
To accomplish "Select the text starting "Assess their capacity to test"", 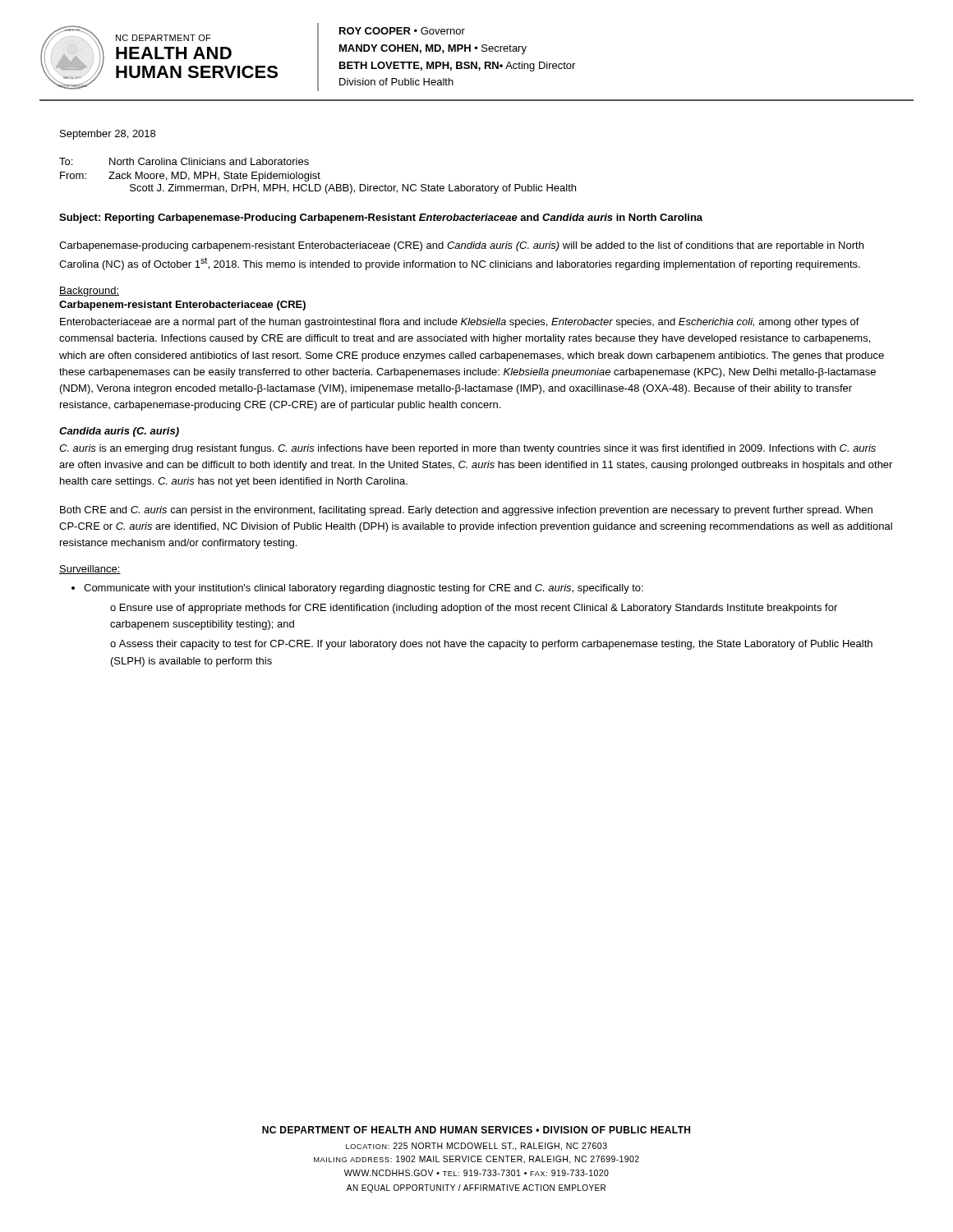I will pyautogui.click(x=492, y=652).
